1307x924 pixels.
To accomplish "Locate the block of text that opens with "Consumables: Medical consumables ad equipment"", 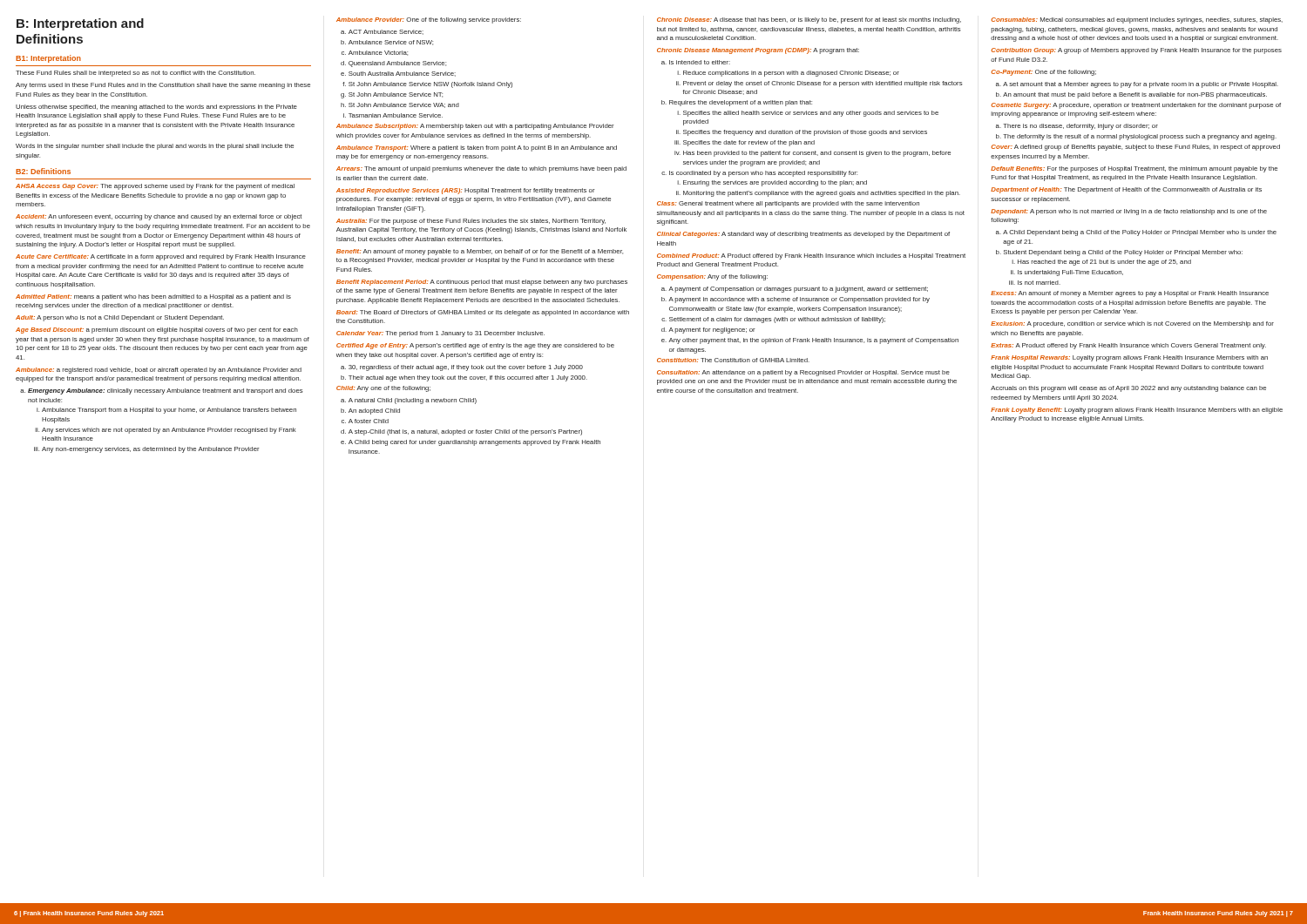I will [x=1139, y=29].
